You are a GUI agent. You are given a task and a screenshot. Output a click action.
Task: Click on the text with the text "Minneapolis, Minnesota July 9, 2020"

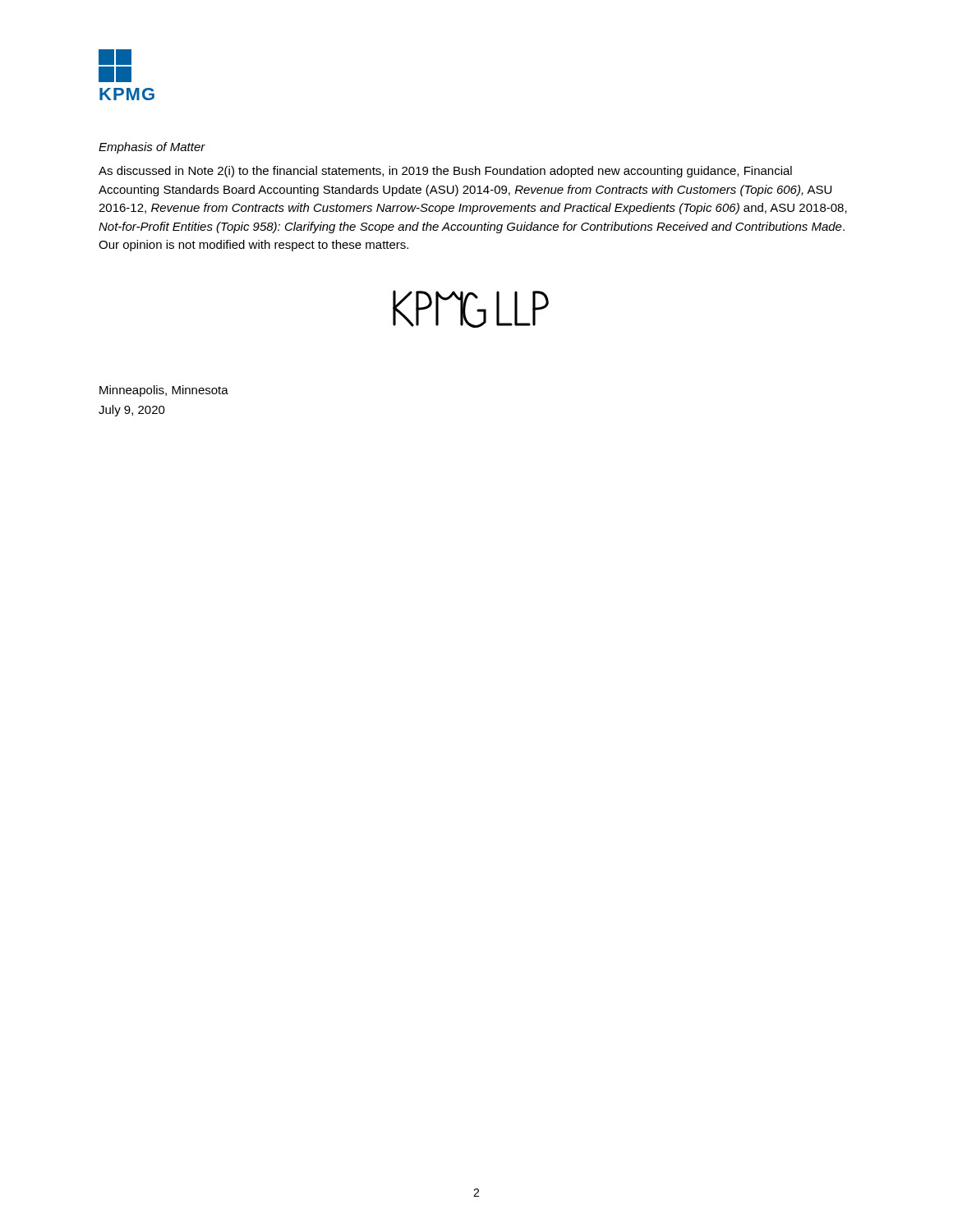(x=163, y=399)
